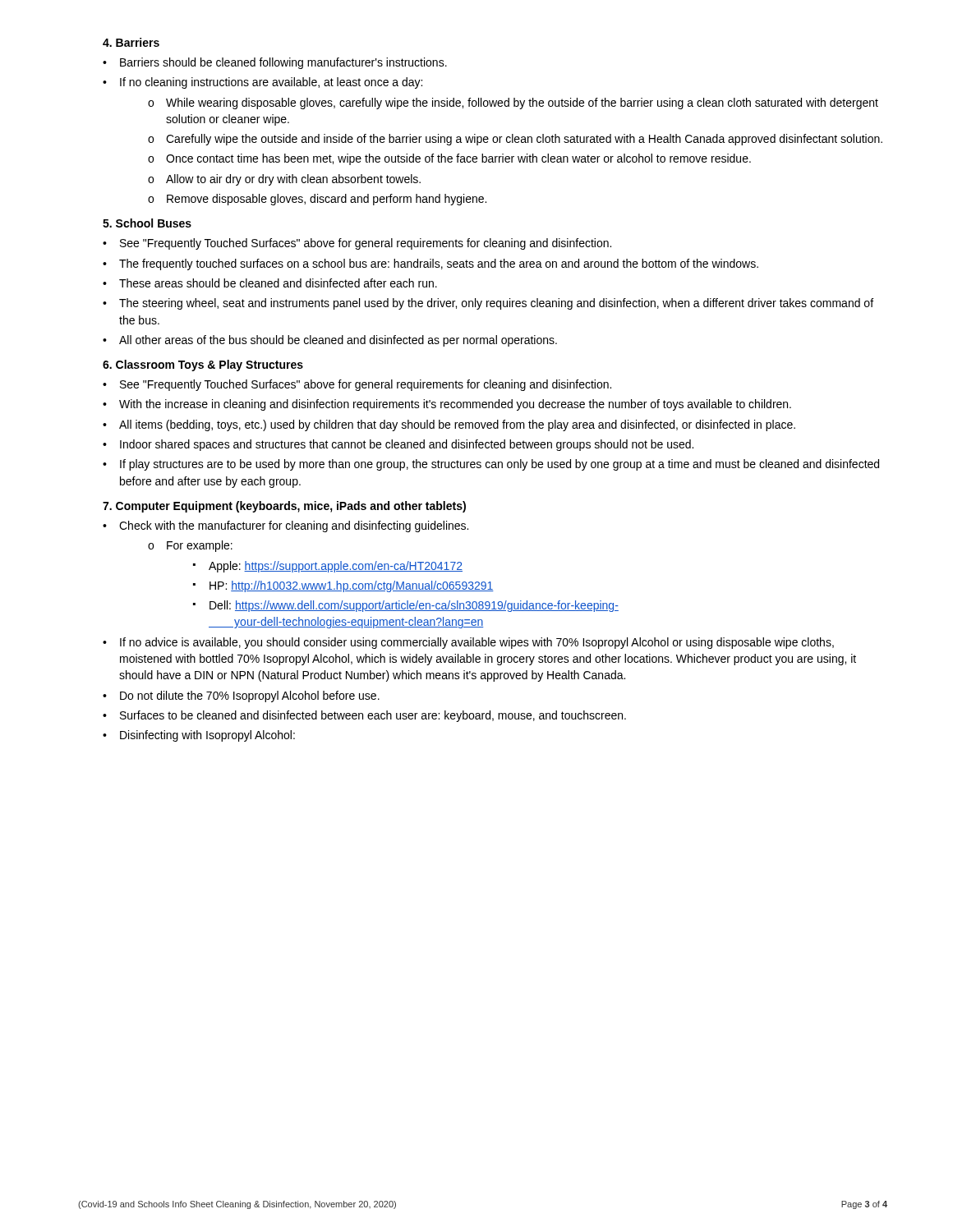Image resolution: width=953 pixels, height=1232 pixels.
Task: Find "Barriers should be cleaned following manufacturer's instructions." on this page
Action: [x=283, y=62]
